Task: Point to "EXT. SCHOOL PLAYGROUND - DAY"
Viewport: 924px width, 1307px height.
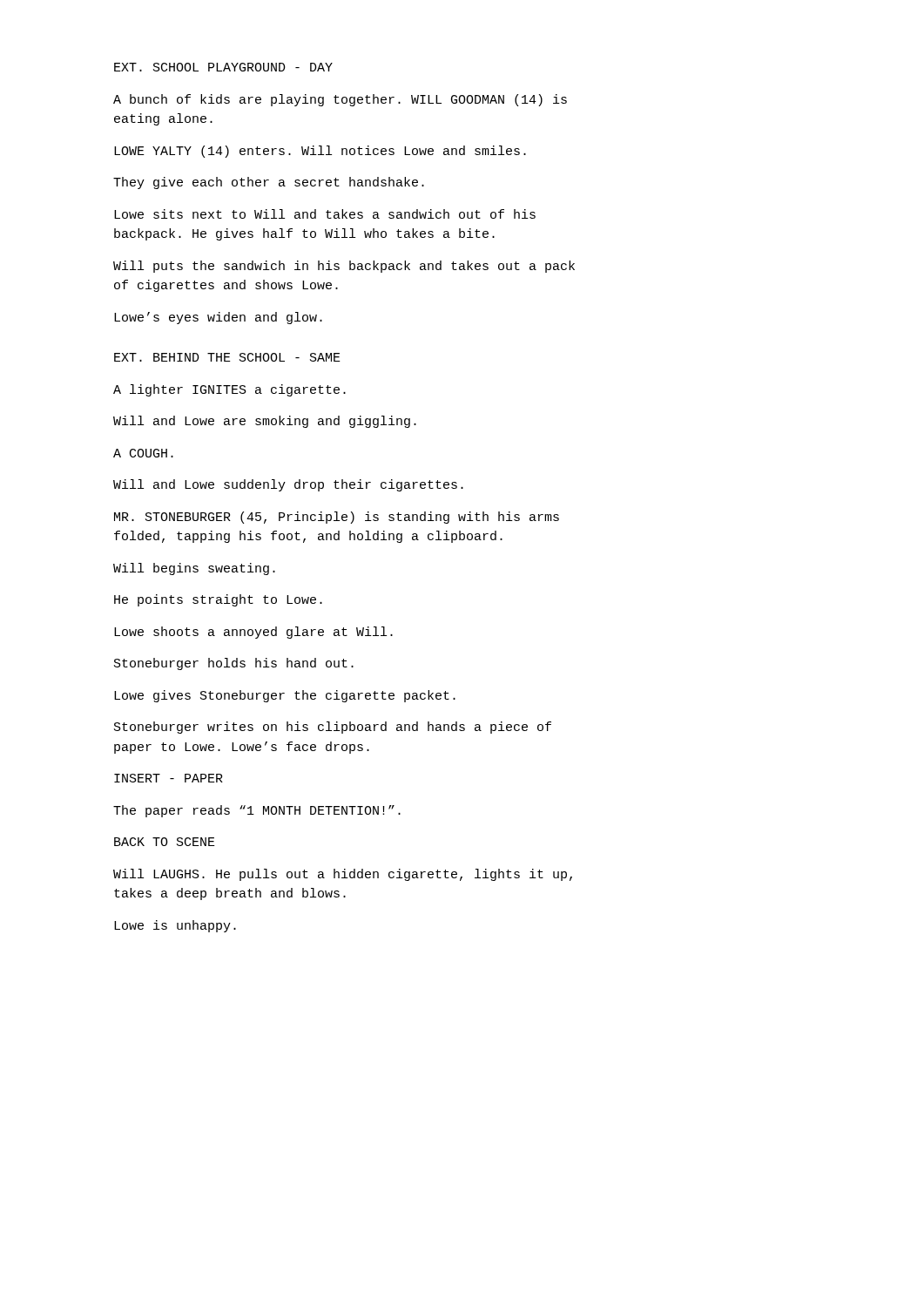Action: click(x=223, y=68)
